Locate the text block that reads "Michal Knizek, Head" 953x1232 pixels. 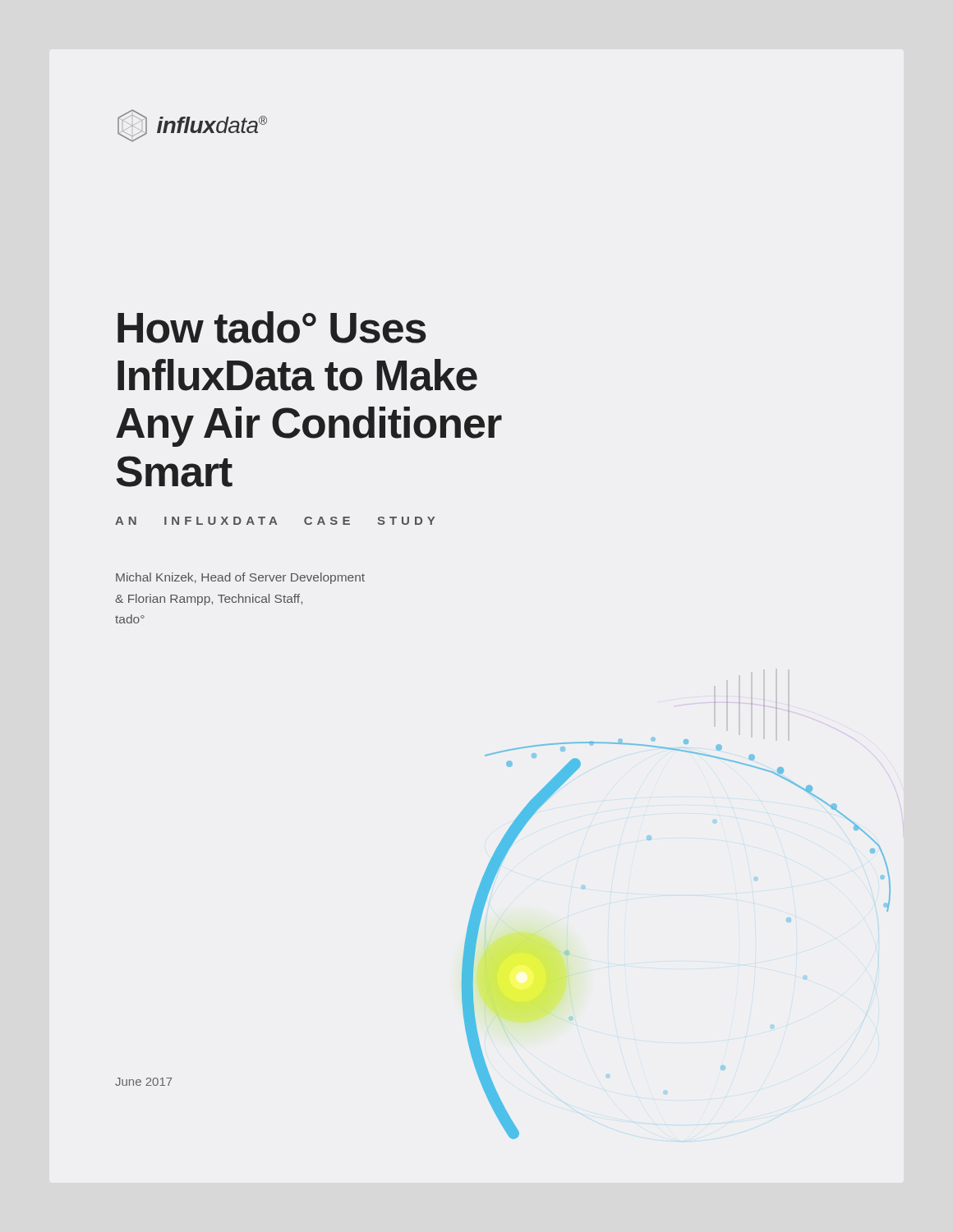coord(271,598)
